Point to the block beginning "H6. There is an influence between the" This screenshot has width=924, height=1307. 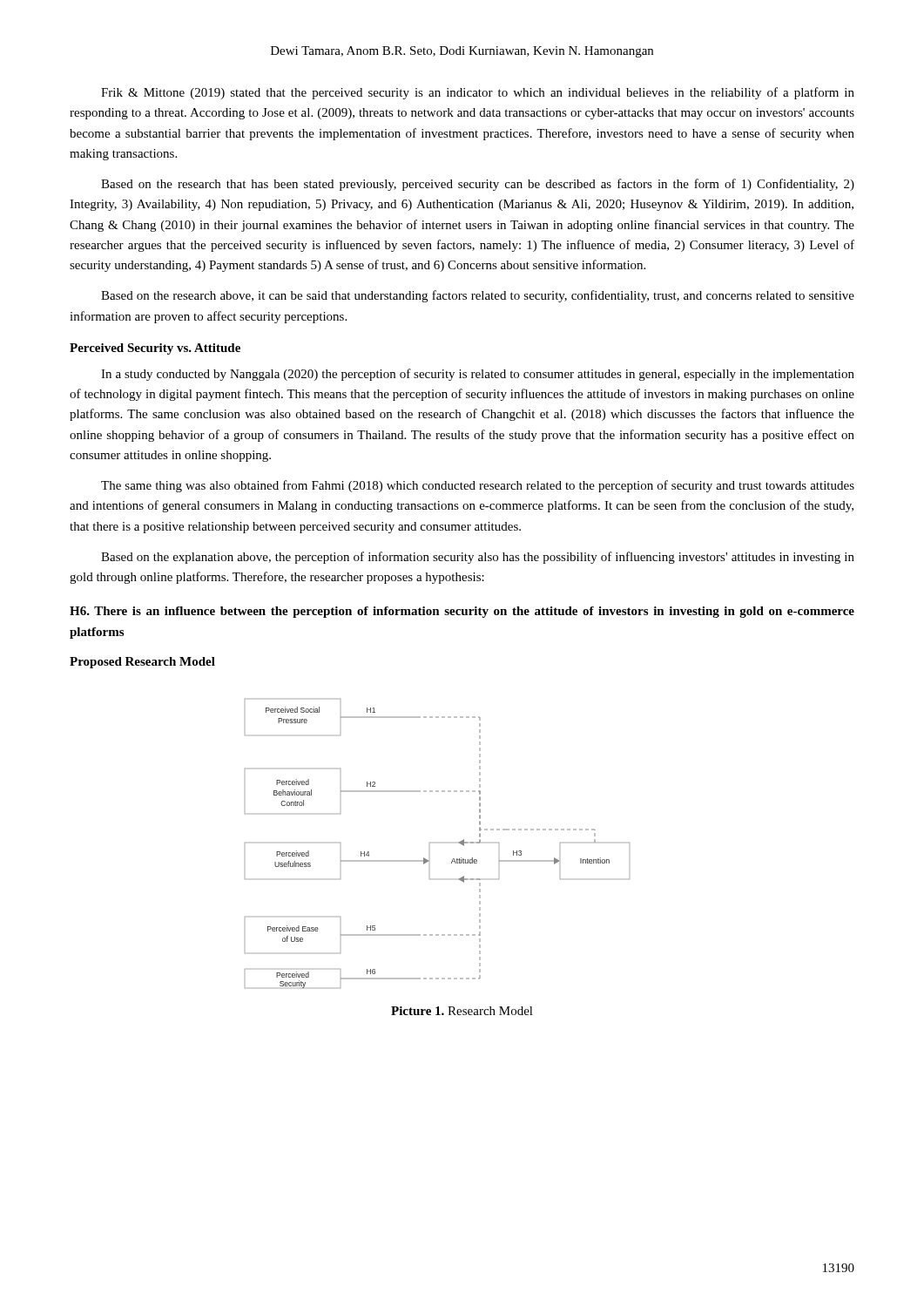(x=462, y=621)
